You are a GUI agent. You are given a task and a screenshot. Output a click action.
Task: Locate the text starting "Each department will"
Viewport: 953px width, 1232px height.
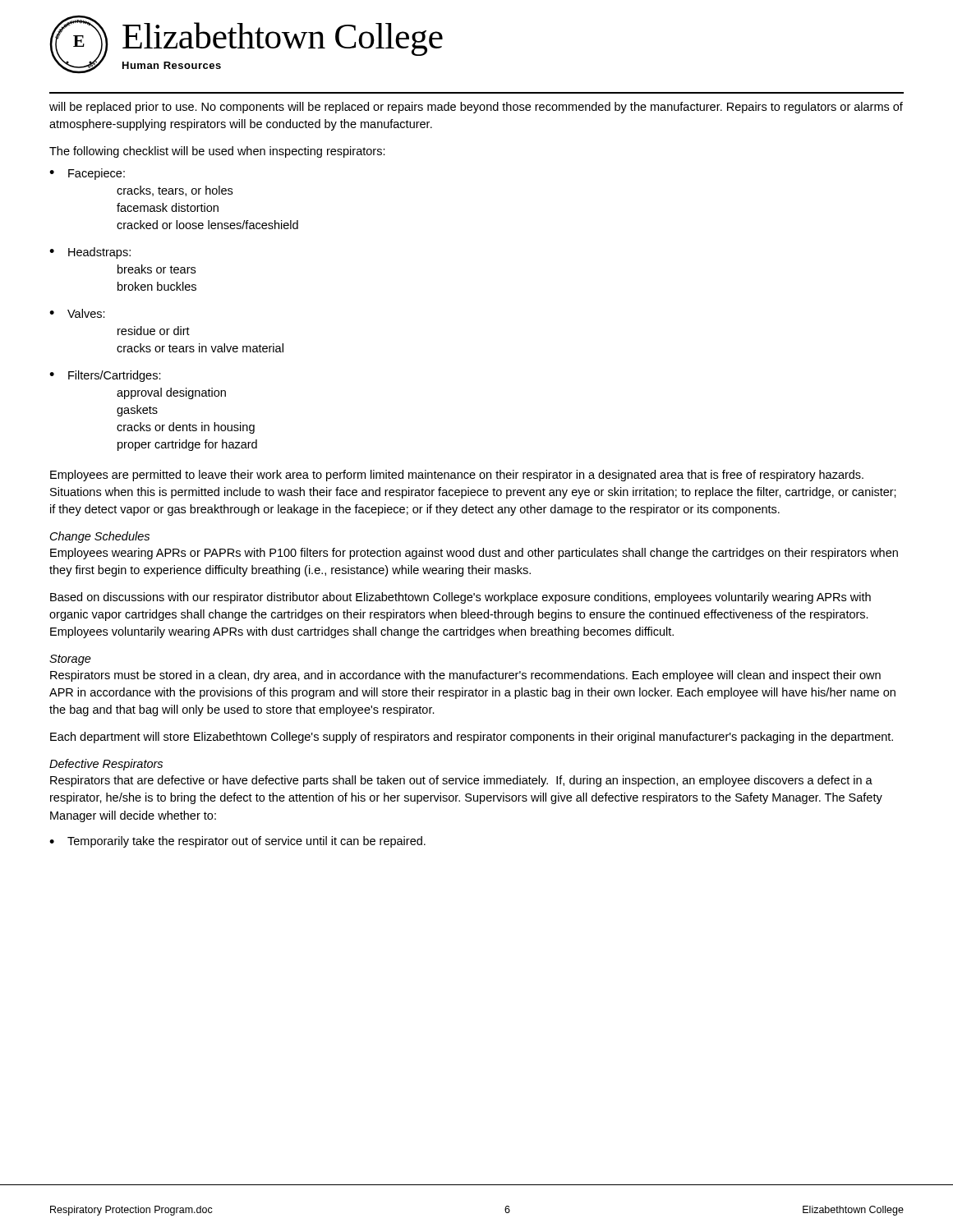[476, 737]
